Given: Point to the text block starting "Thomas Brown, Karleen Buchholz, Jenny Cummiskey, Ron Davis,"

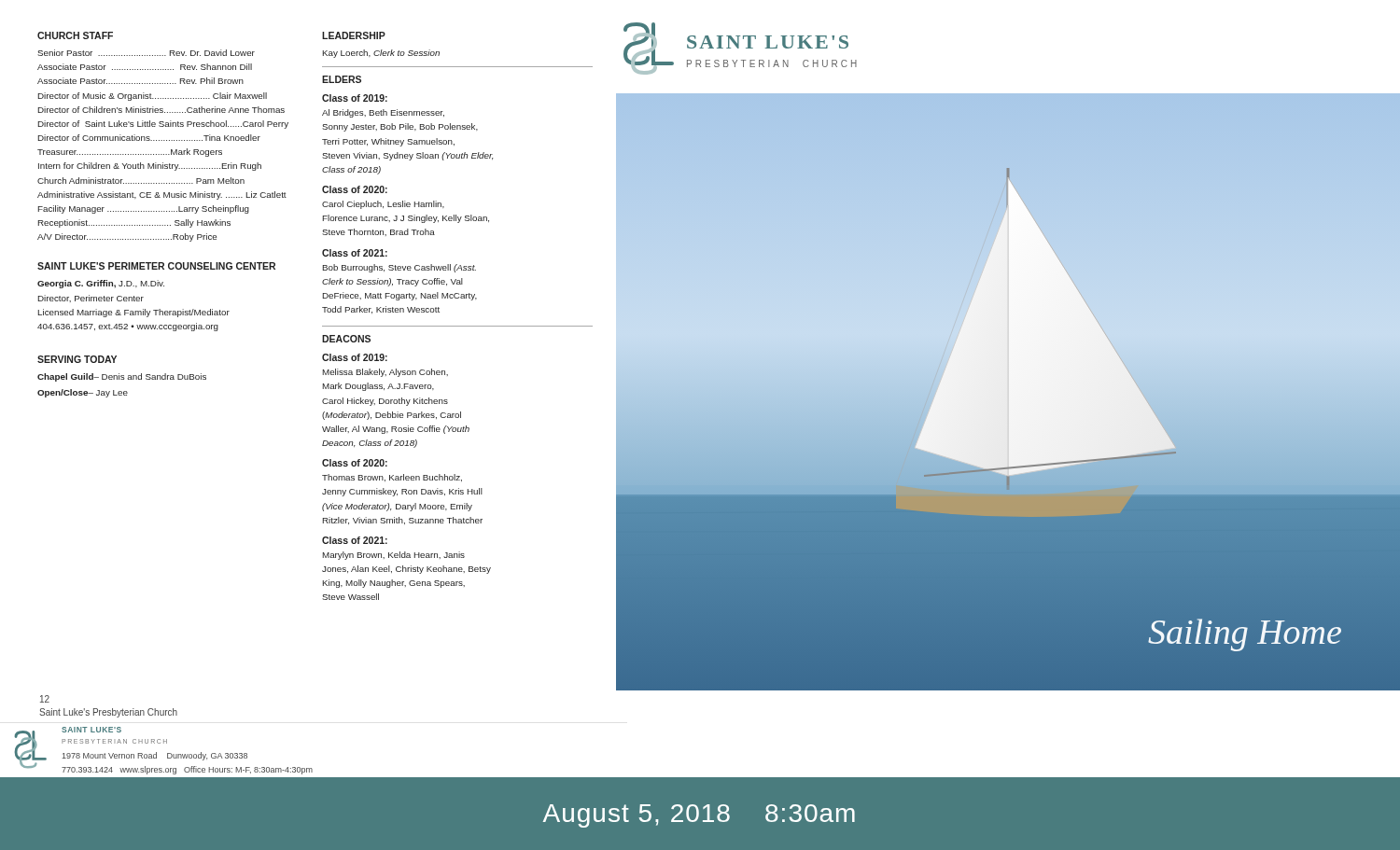Looking at the screenshot, I should (457, 499).
